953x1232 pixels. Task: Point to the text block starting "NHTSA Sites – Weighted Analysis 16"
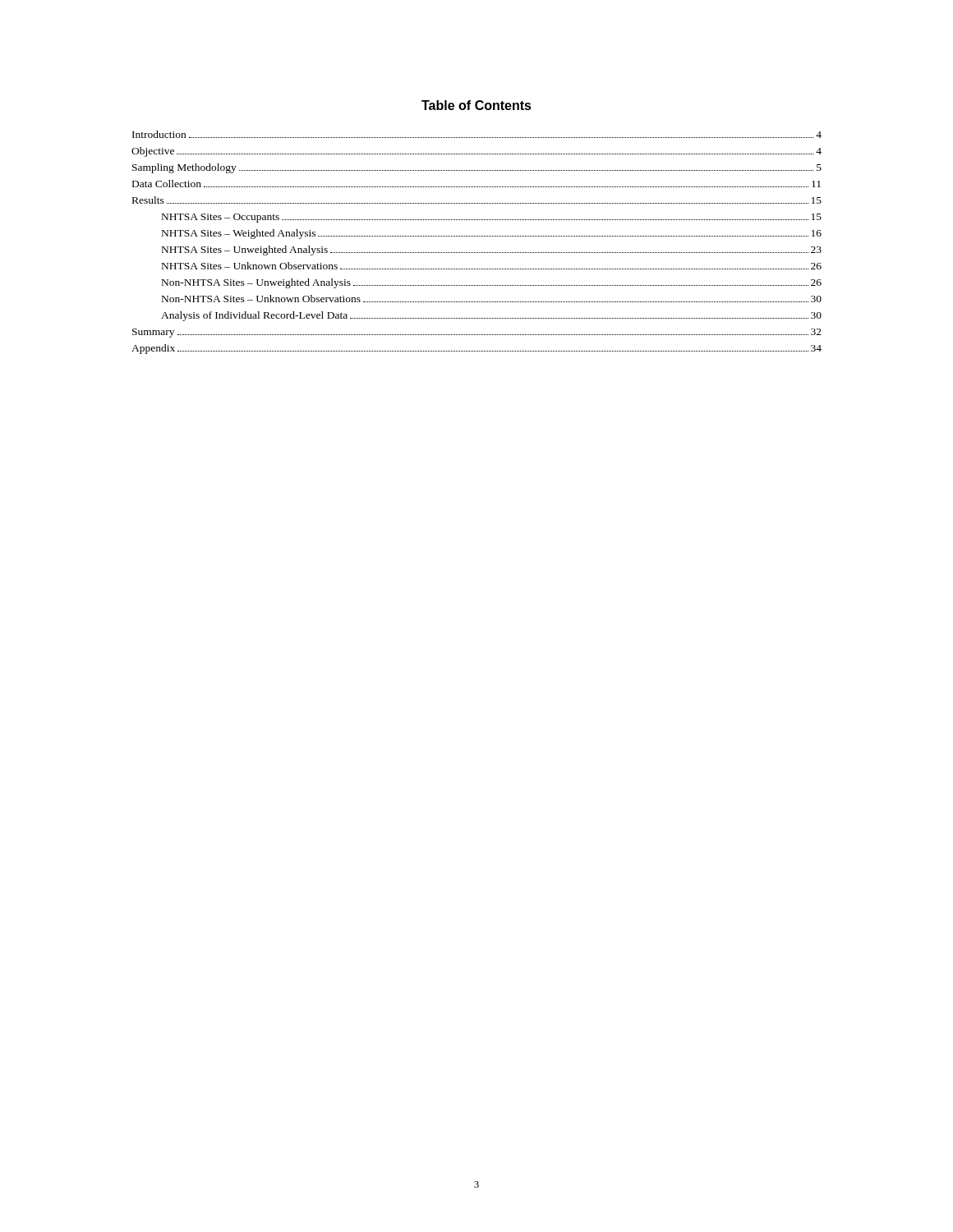click(491, 233)
